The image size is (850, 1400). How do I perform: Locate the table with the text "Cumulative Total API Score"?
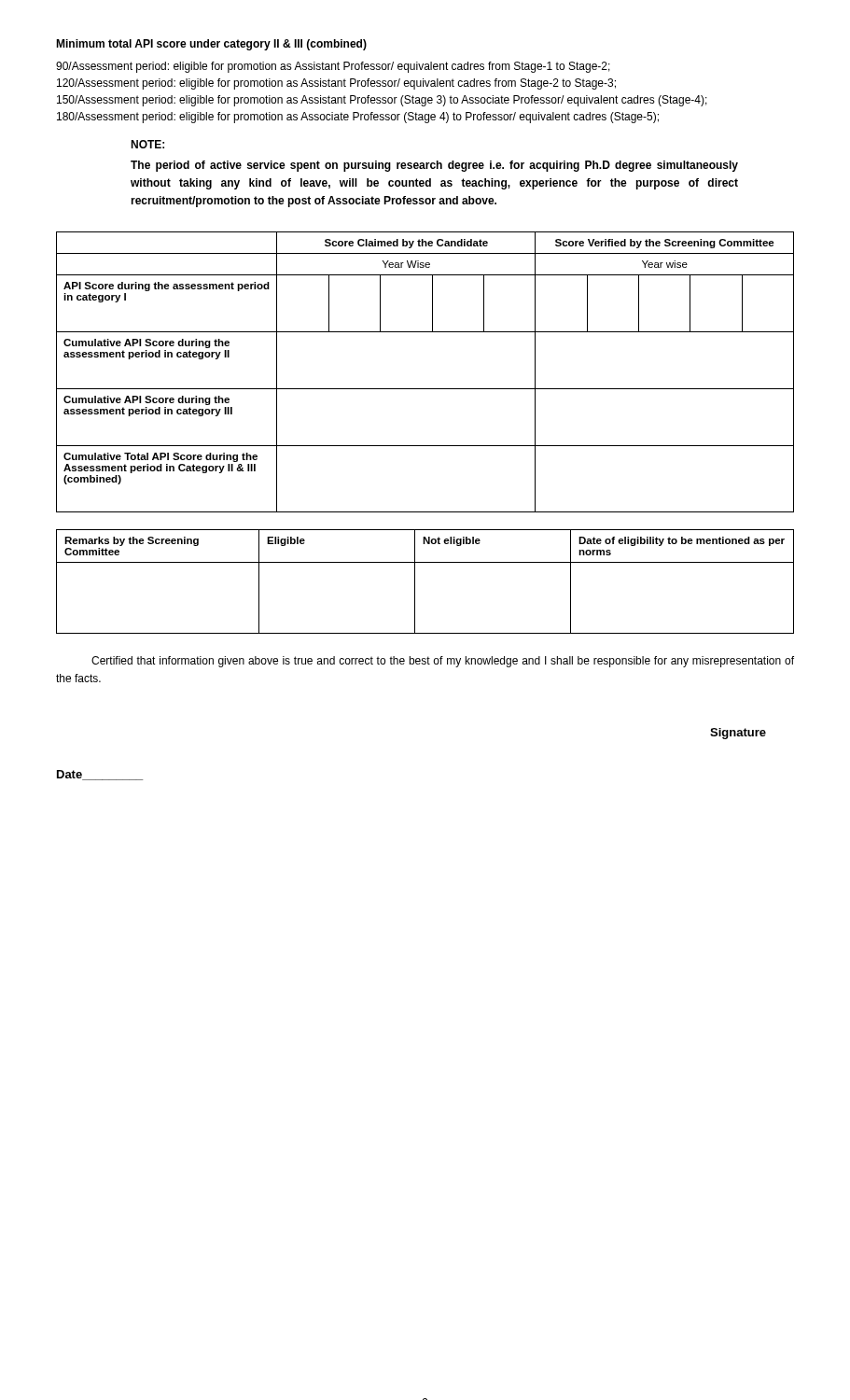click(x=425, y=371)
